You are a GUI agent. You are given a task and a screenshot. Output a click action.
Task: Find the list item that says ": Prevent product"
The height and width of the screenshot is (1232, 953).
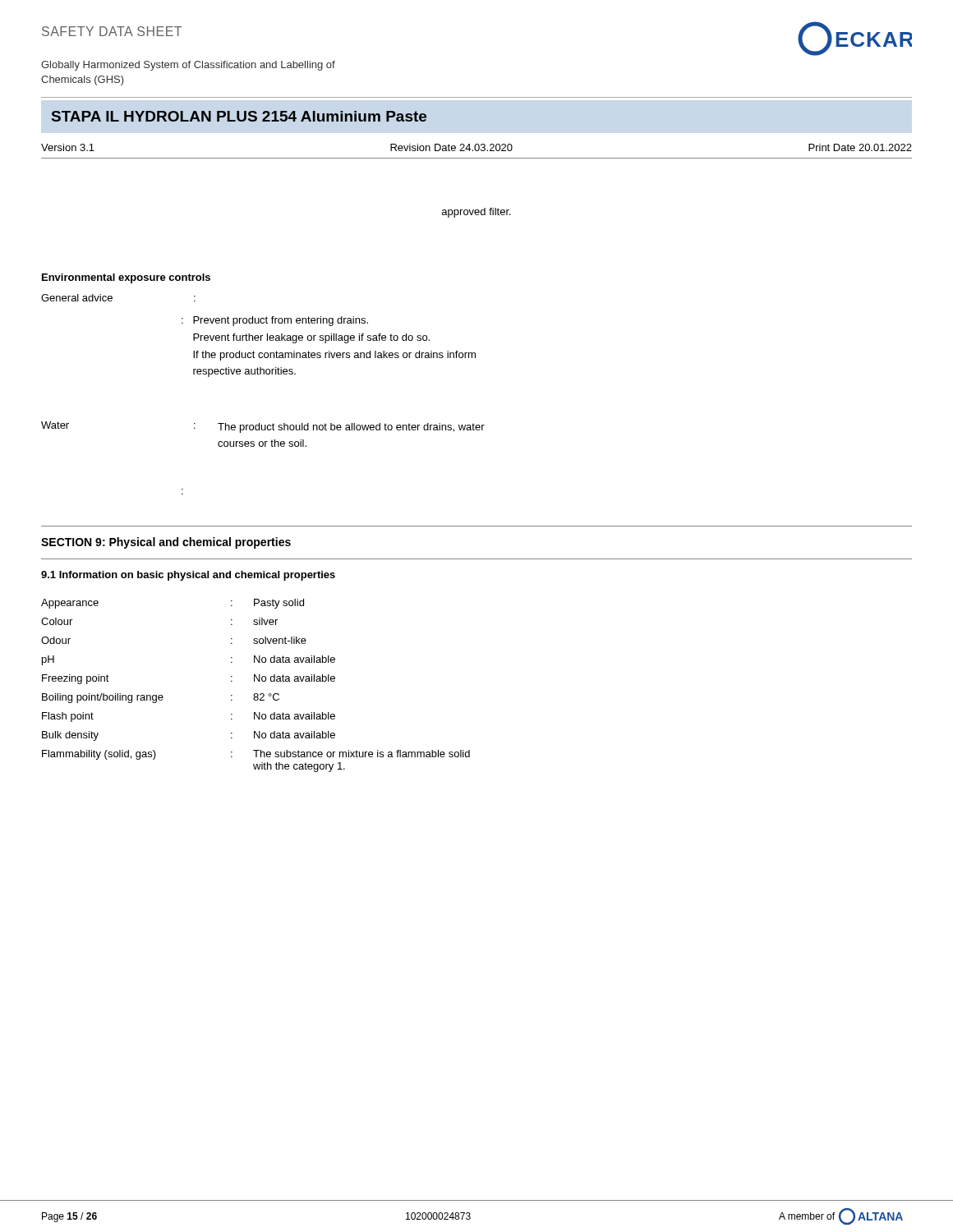click(x=329, y=346)
